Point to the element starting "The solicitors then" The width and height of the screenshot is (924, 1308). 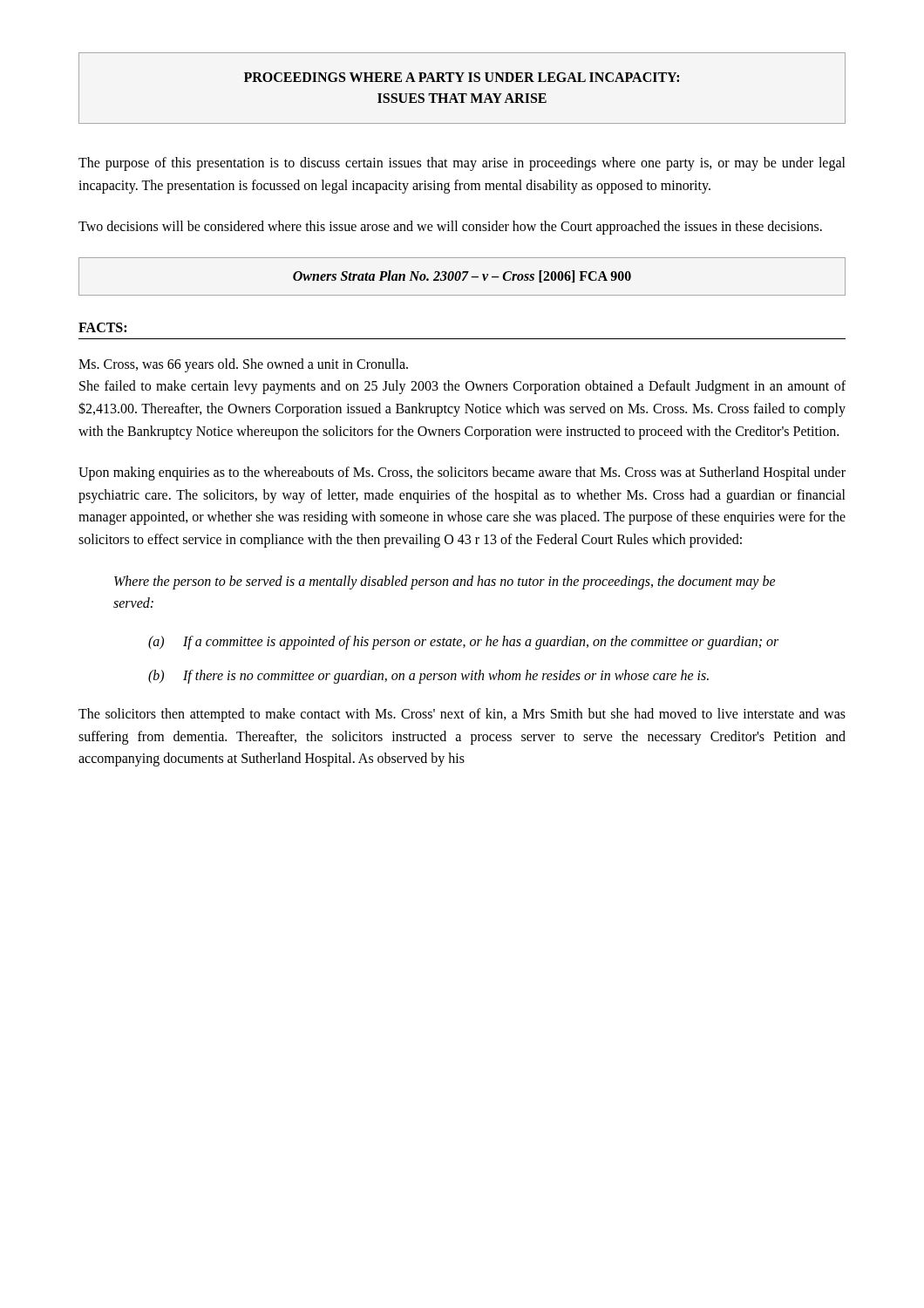(x=462, y=736)
